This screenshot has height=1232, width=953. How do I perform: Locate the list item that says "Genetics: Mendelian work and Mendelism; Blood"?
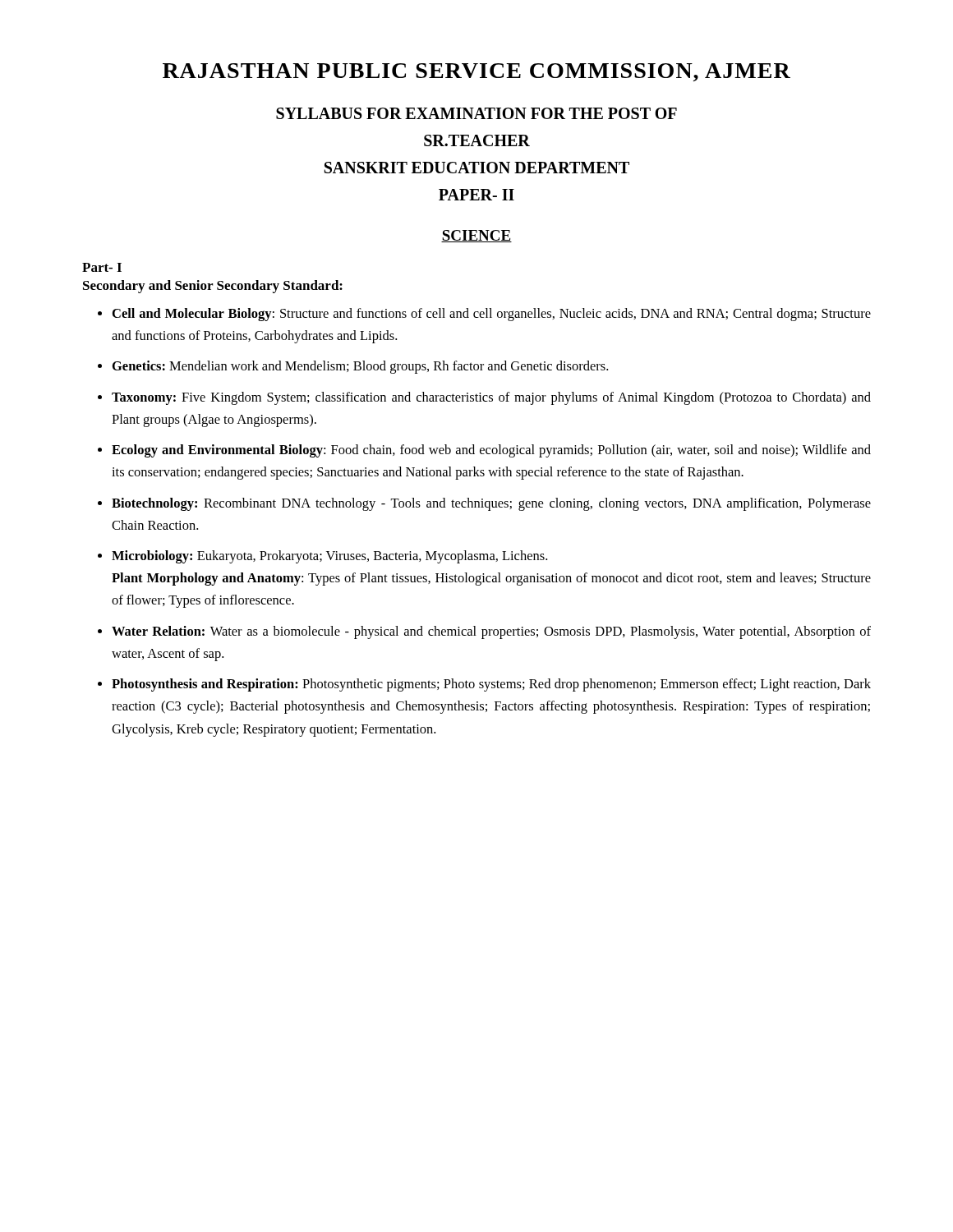coord(360,366)
